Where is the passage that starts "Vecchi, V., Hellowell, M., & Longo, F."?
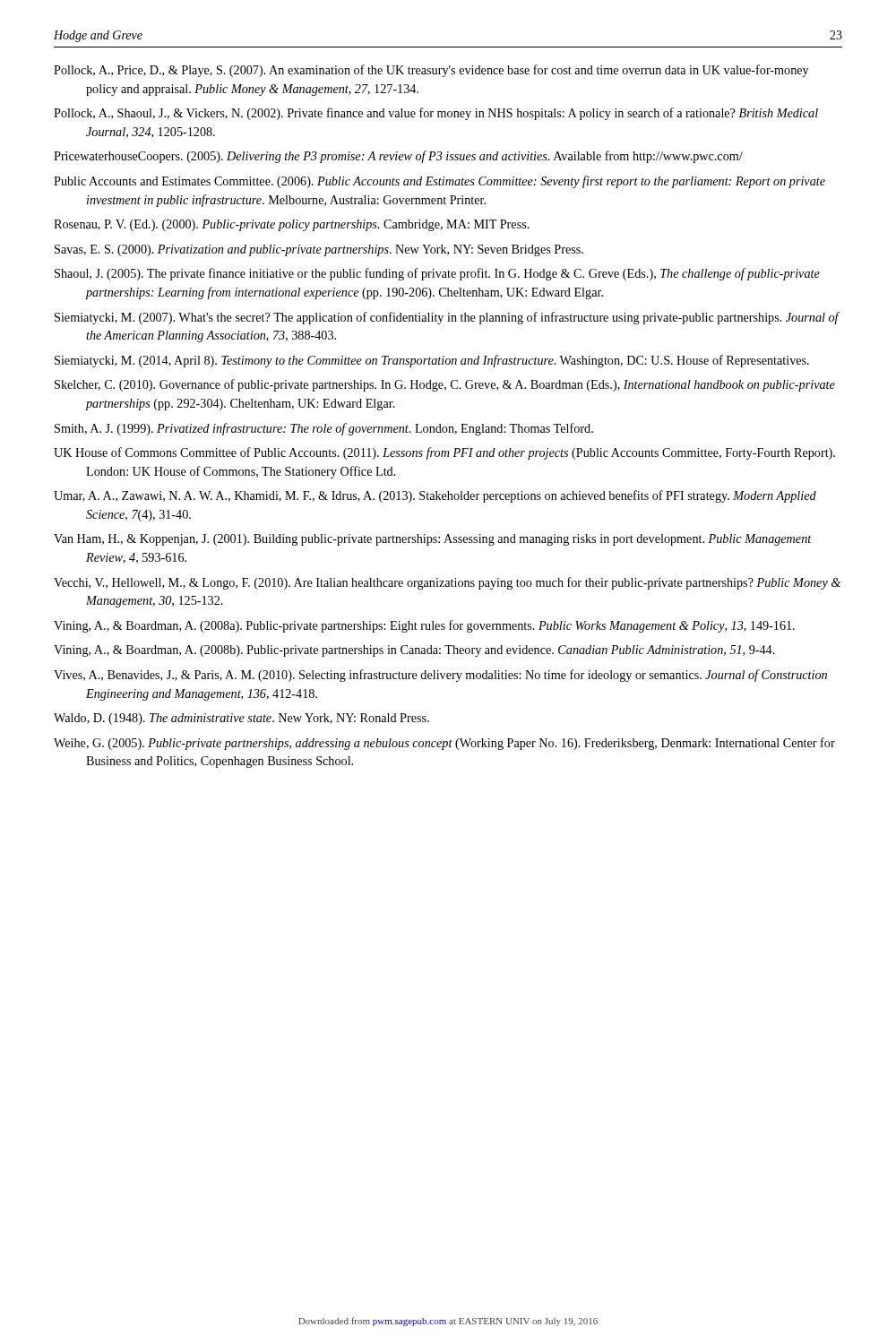 447,591
